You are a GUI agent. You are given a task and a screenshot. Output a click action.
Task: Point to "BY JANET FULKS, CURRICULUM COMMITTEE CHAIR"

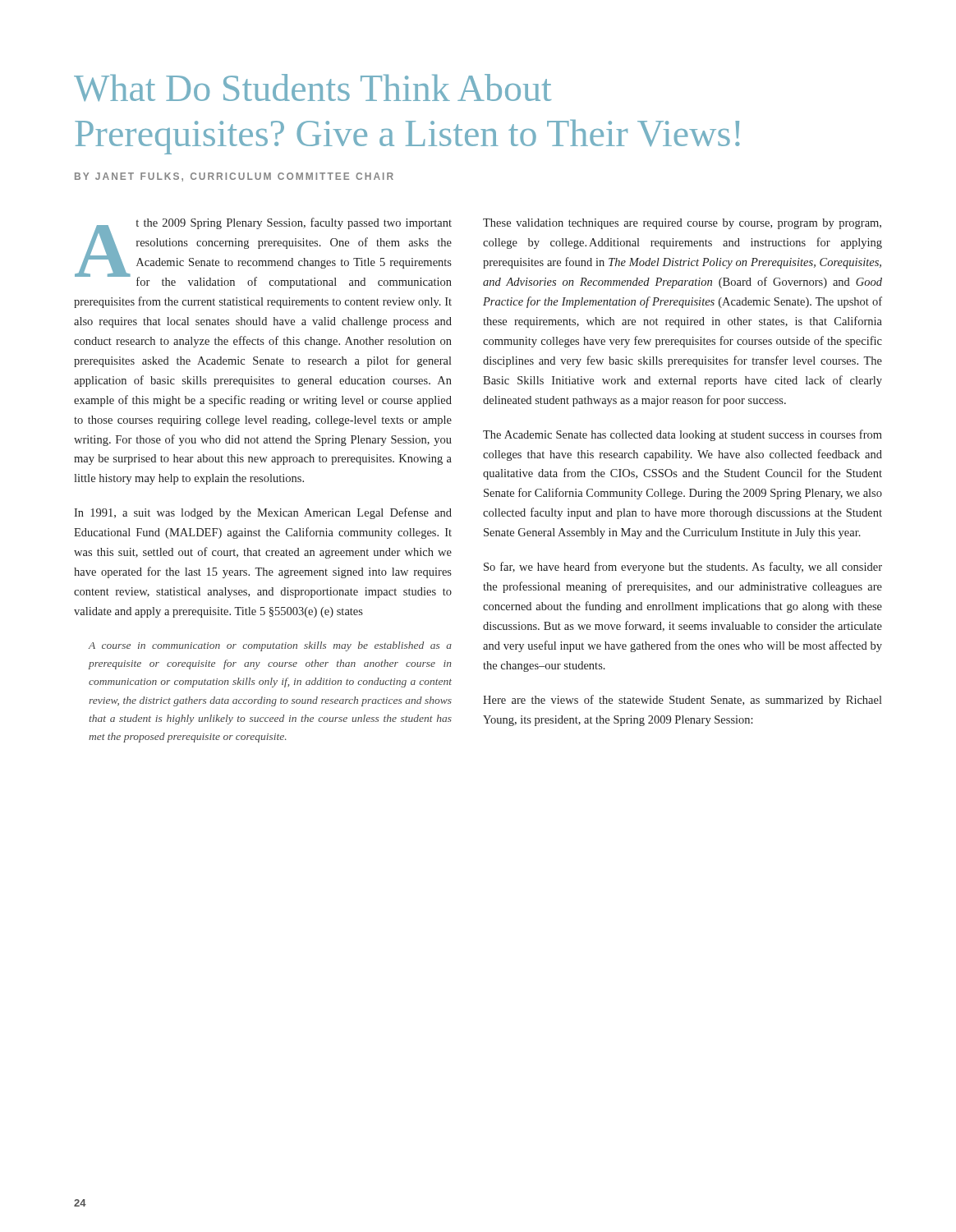tap(235, 177)
